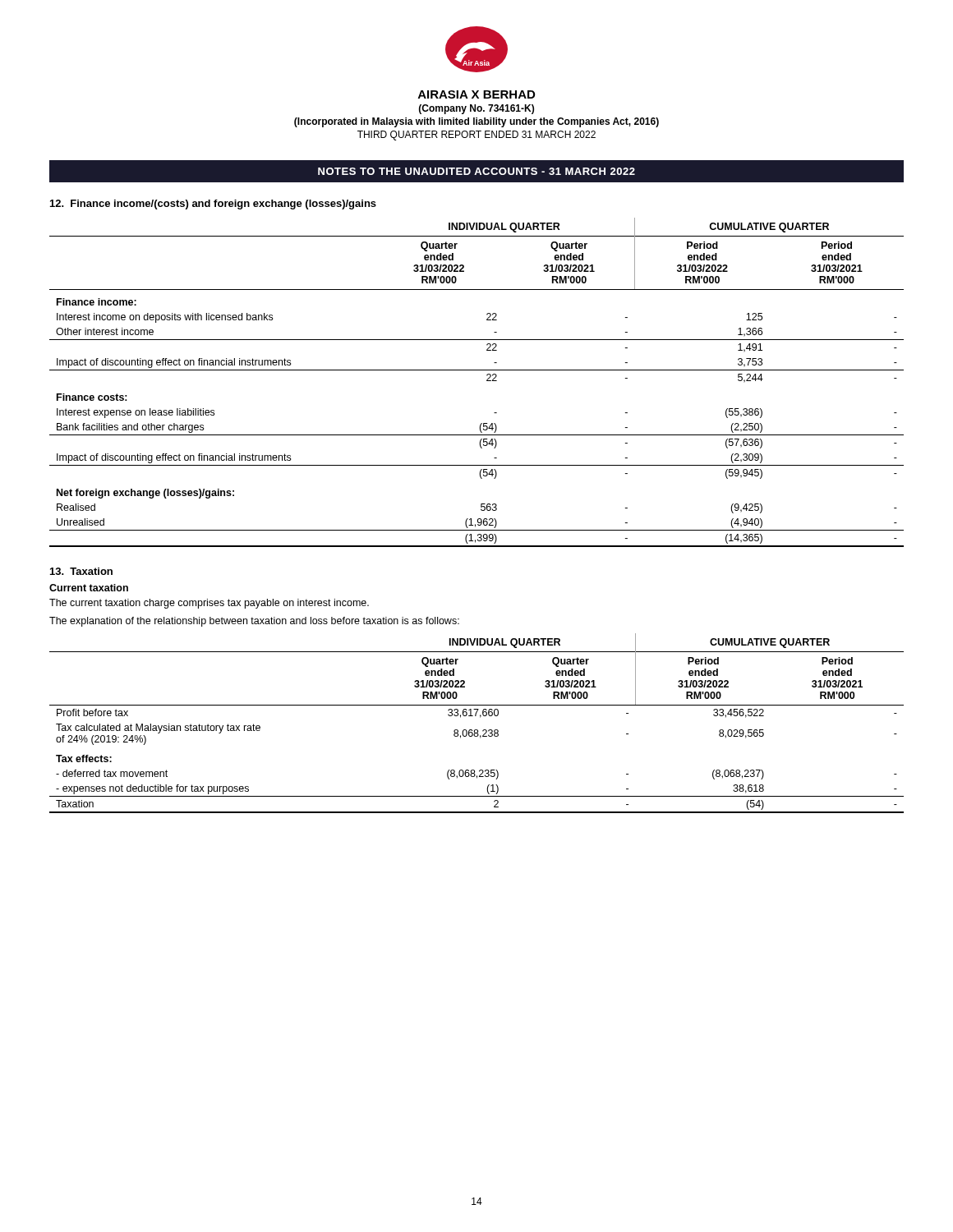Click on the table containing "Profit before tax"
This screenshot has width=953, height=1232.
coord(476,723)
